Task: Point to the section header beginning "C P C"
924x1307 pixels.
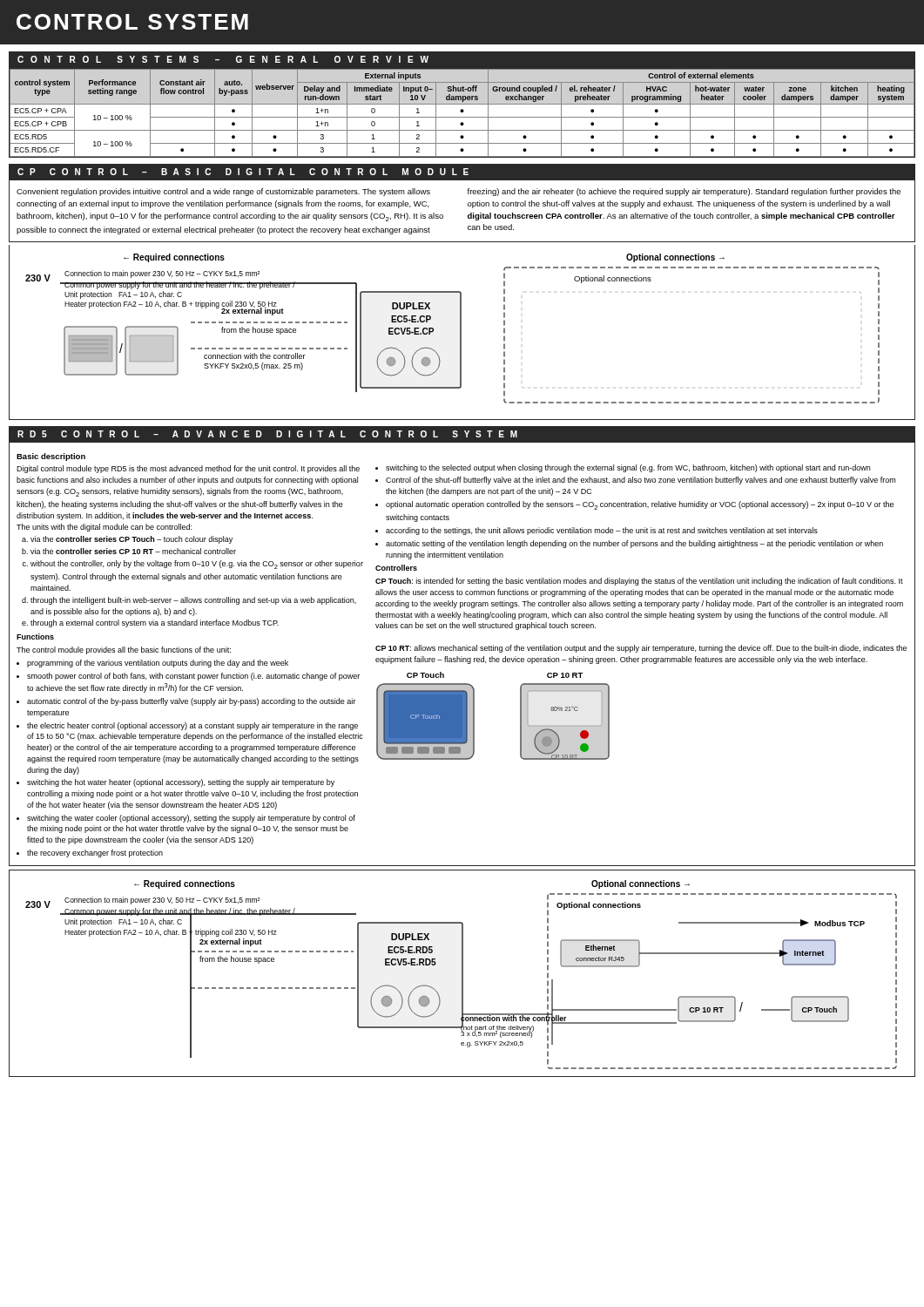Action: point(244,172)
